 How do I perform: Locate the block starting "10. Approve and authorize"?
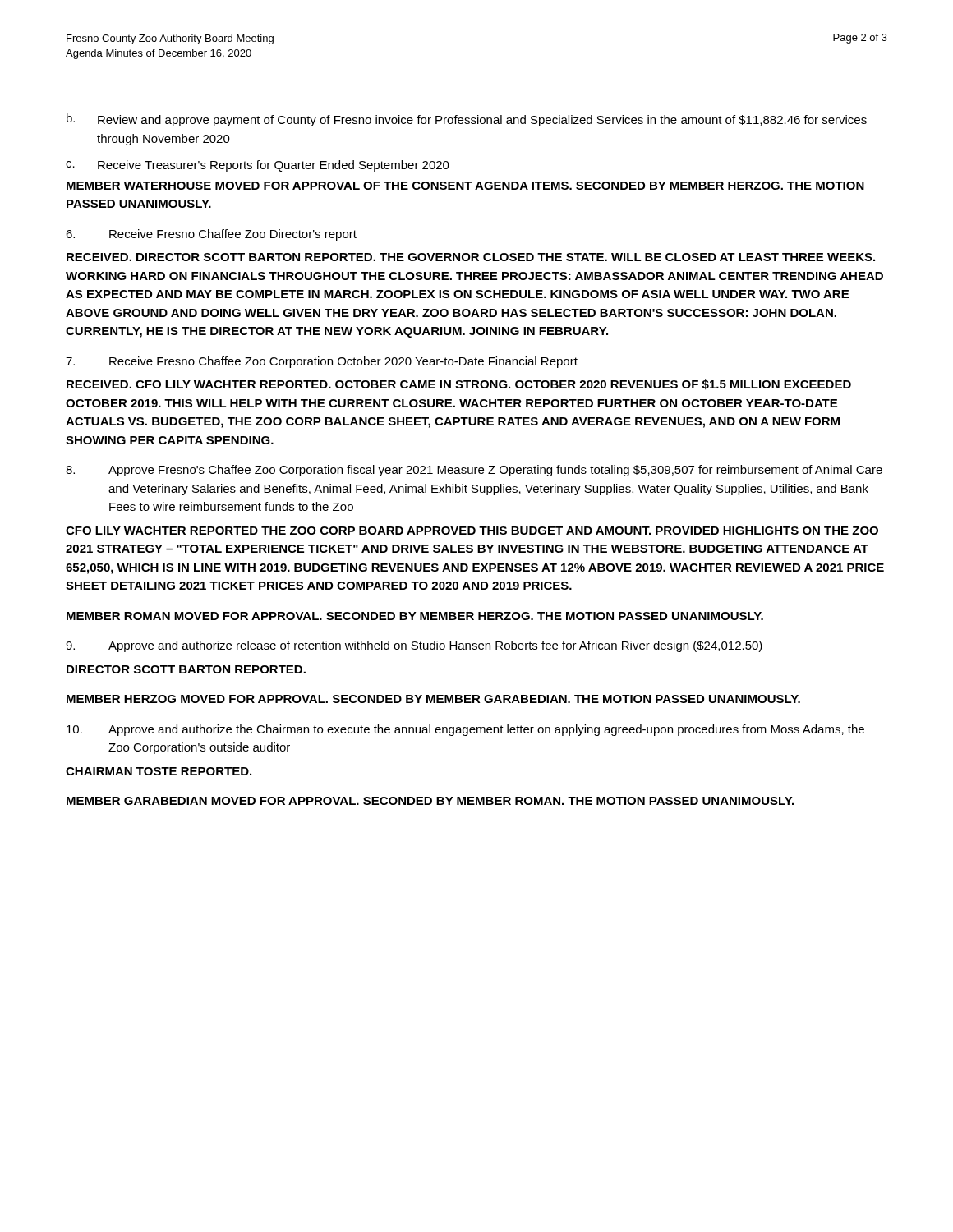click(476, 738)
